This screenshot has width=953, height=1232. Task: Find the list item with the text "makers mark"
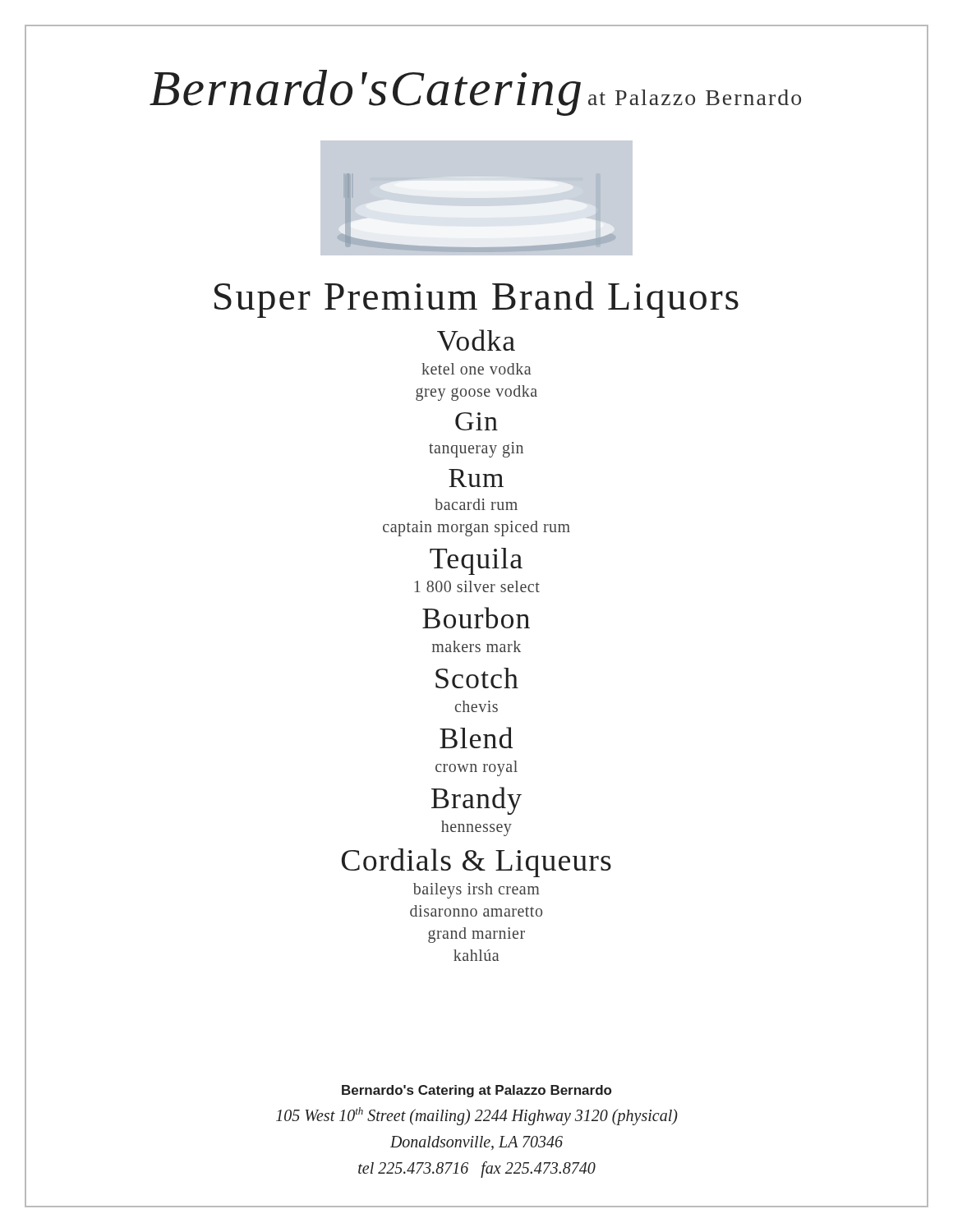tap(476, 646)
